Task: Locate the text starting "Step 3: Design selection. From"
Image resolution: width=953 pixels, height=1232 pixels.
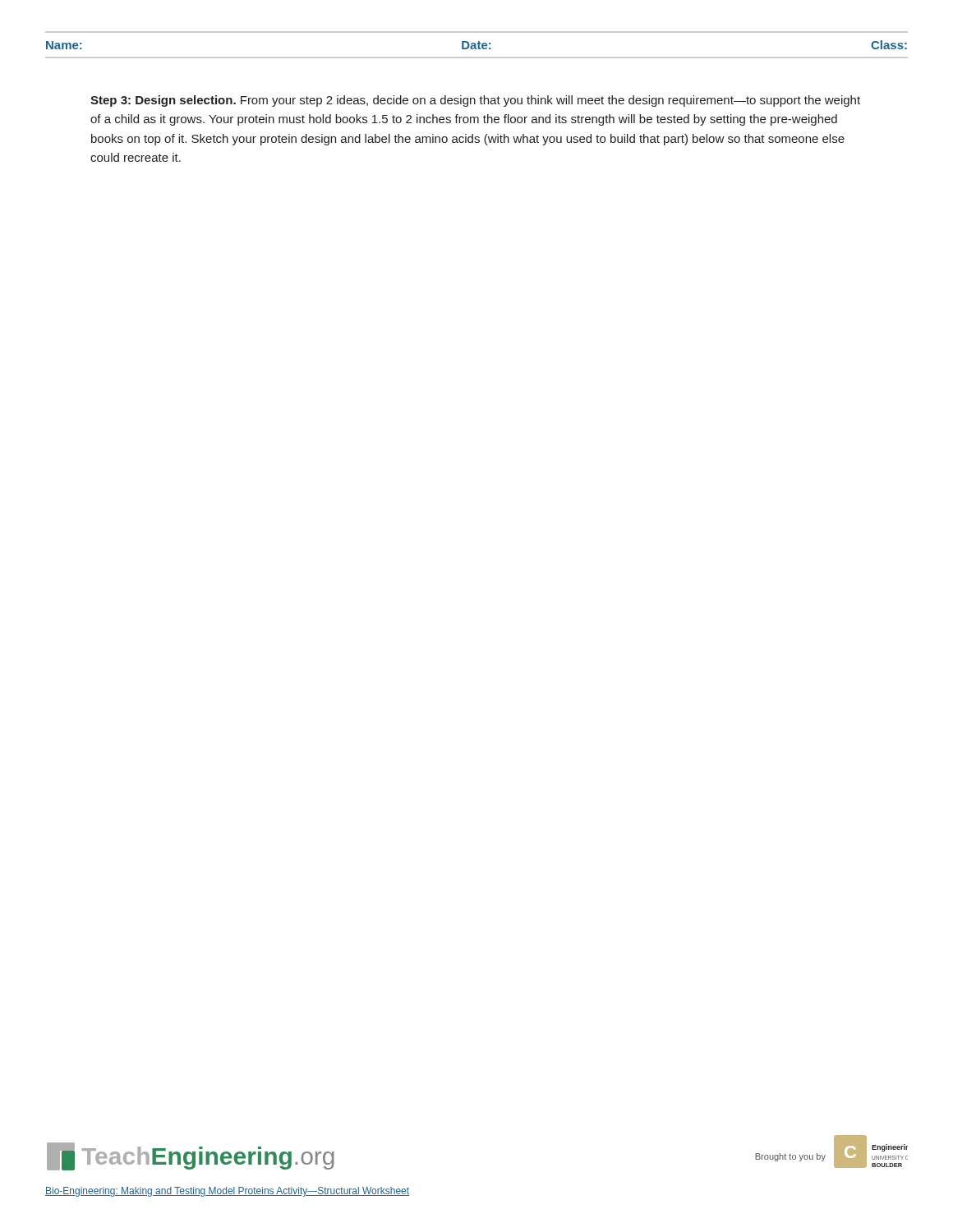Action: pyautogui.click(x=475, y=128)
